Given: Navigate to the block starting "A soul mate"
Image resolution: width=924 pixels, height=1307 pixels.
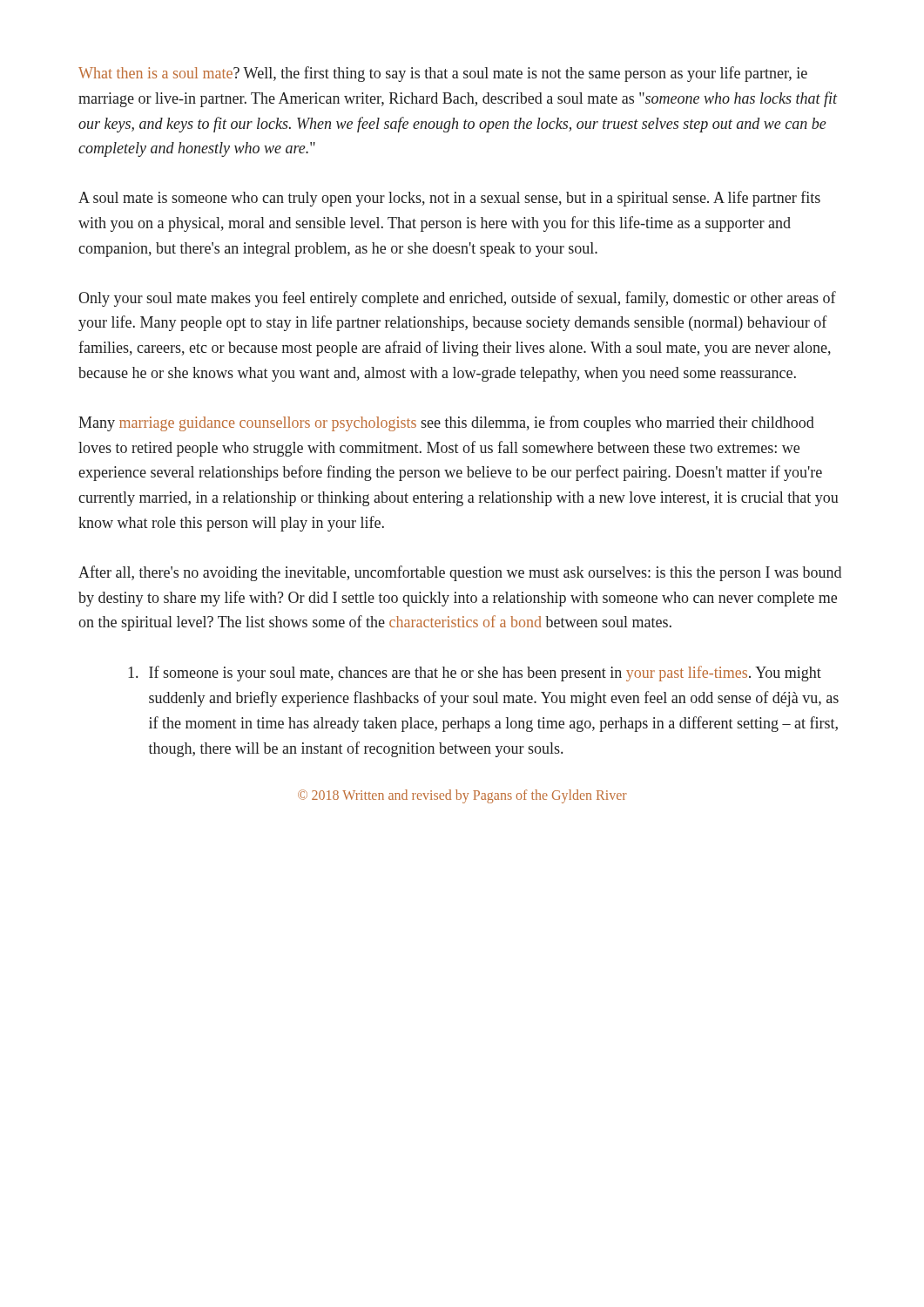Looking at the screenshot, I should tap(450, 223).
